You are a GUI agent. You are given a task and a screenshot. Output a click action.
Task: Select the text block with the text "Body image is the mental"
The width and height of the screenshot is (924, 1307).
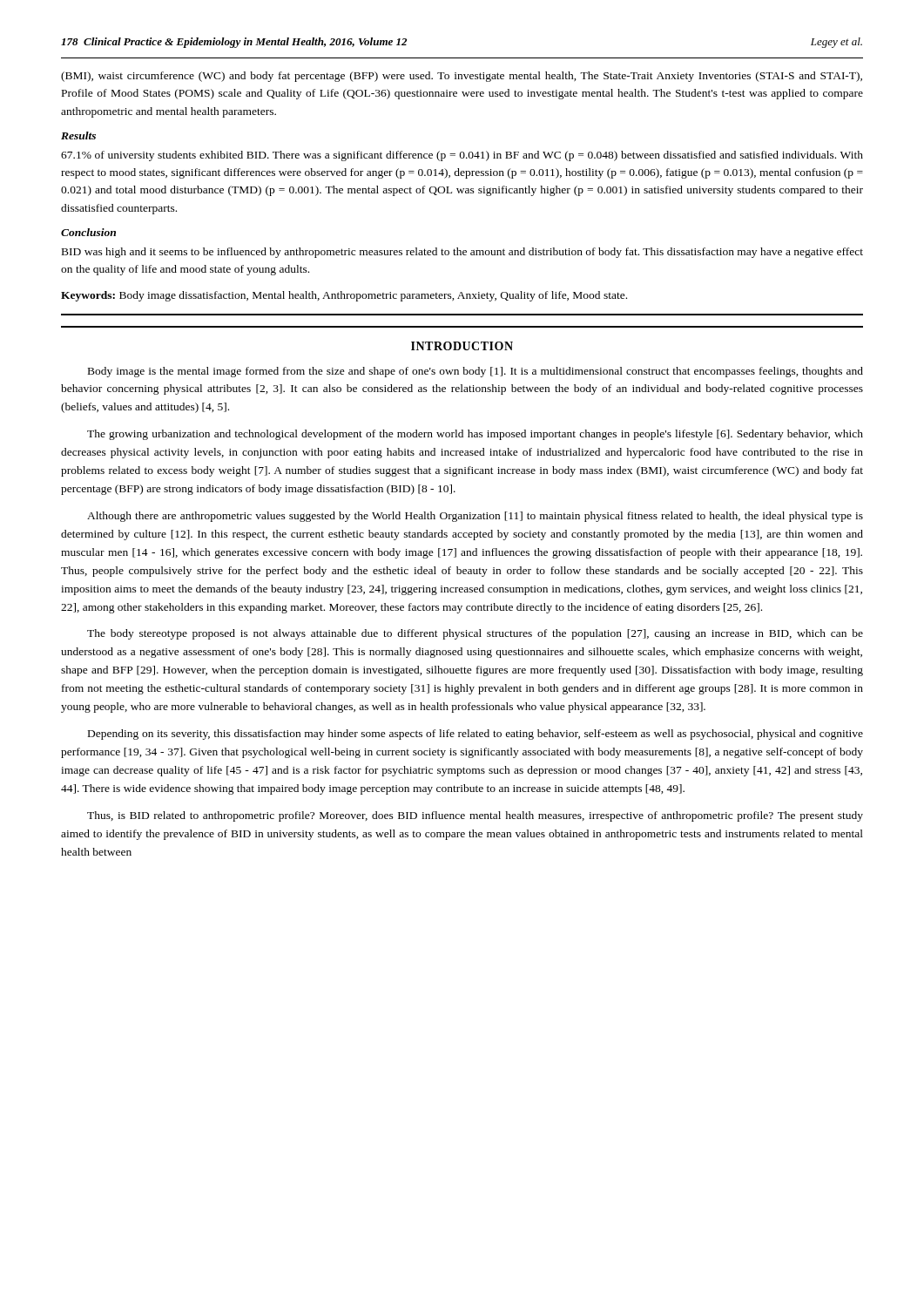click(x=462, y=389)
